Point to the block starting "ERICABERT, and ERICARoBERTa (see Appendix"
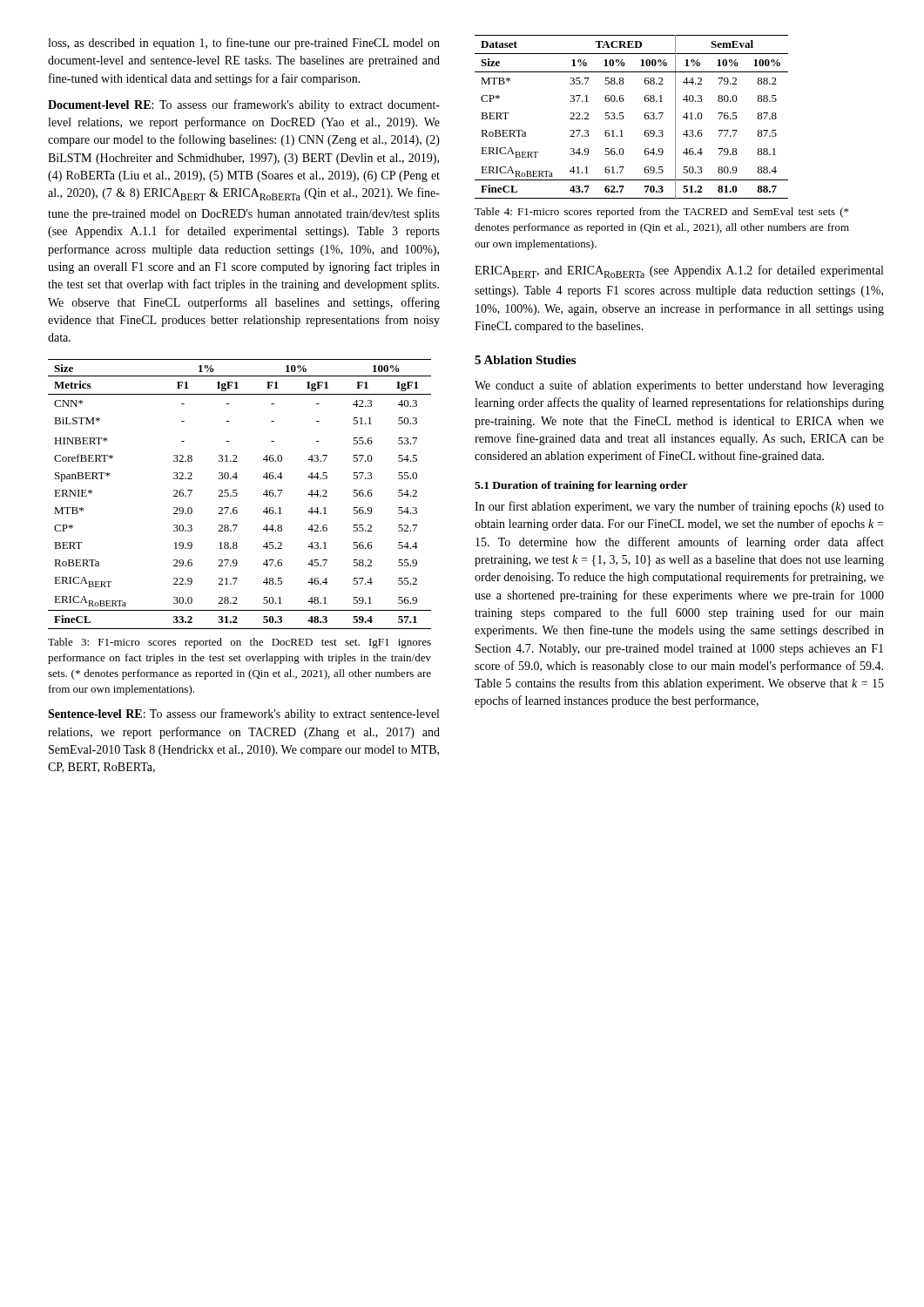This screenshot has width=924, height=1307. click(x=679, y=299)
